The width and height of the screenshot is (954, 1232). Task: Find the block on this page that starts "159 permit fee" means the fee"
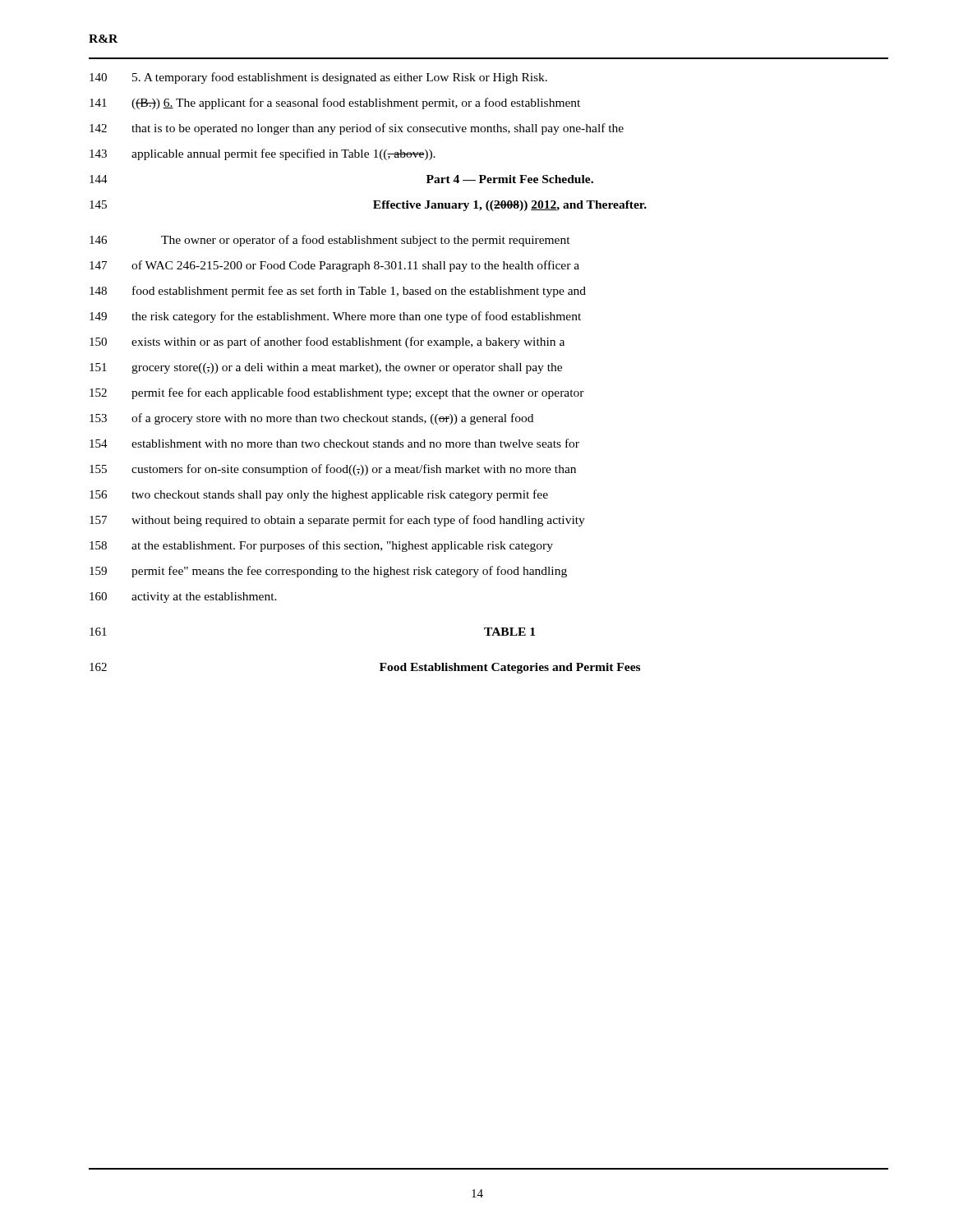pos(488,570)
